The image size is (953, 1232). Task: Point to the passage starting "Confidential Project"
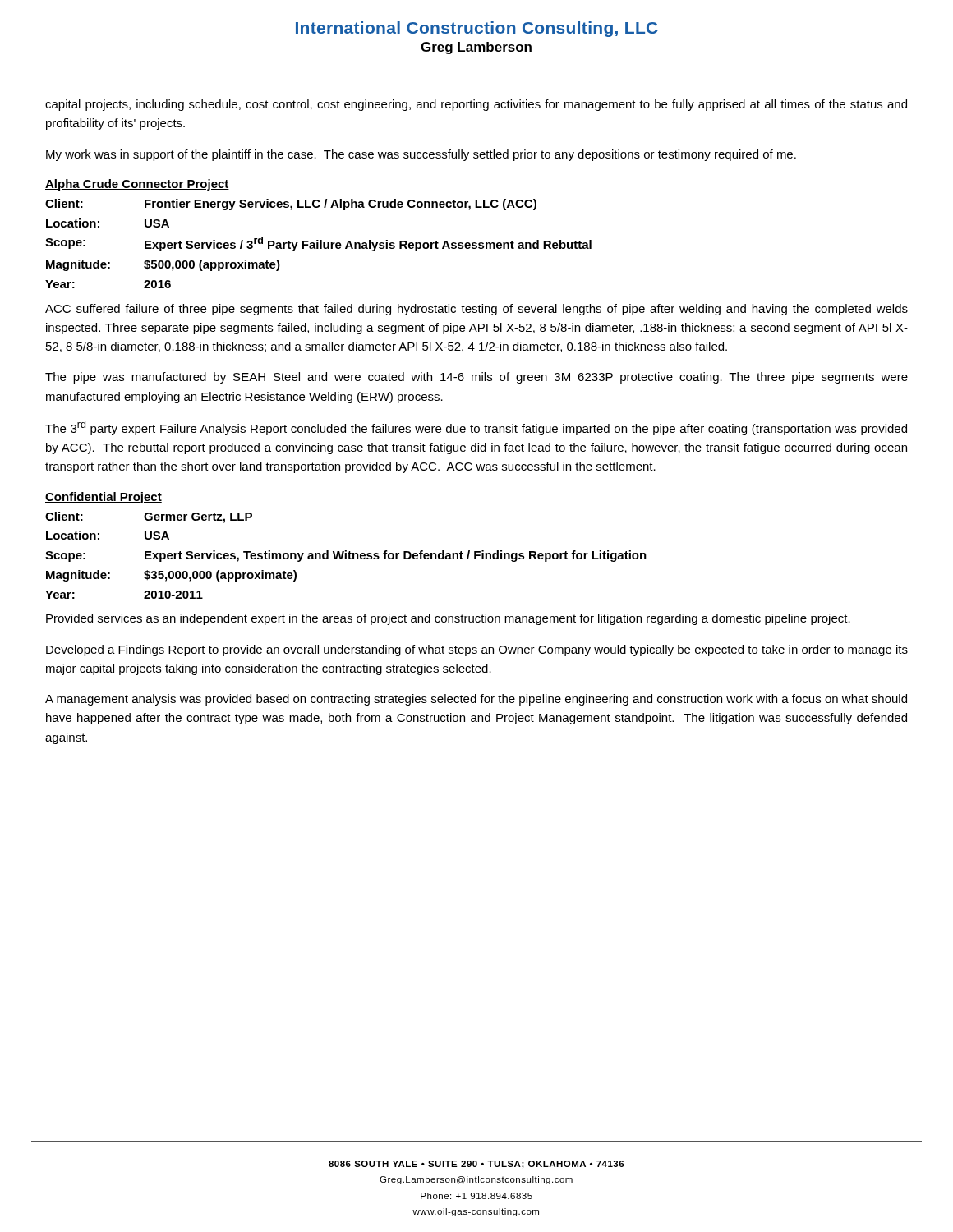pyautogui.click(x=103, y=496)
